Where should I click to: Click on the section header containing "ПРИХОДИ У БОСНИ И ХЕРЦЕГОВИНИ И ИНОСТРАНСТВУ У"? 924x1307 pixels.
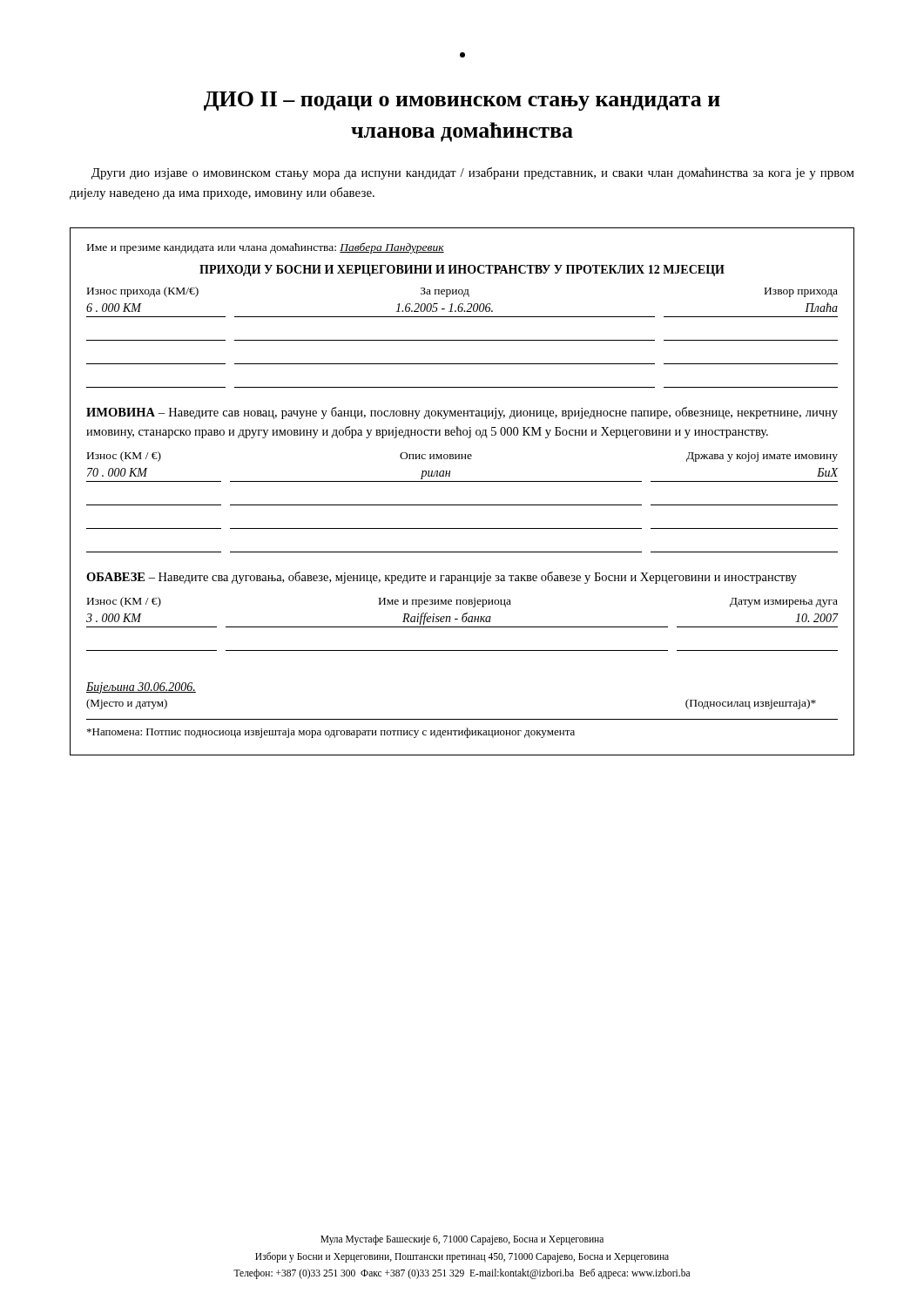(462, 270)
